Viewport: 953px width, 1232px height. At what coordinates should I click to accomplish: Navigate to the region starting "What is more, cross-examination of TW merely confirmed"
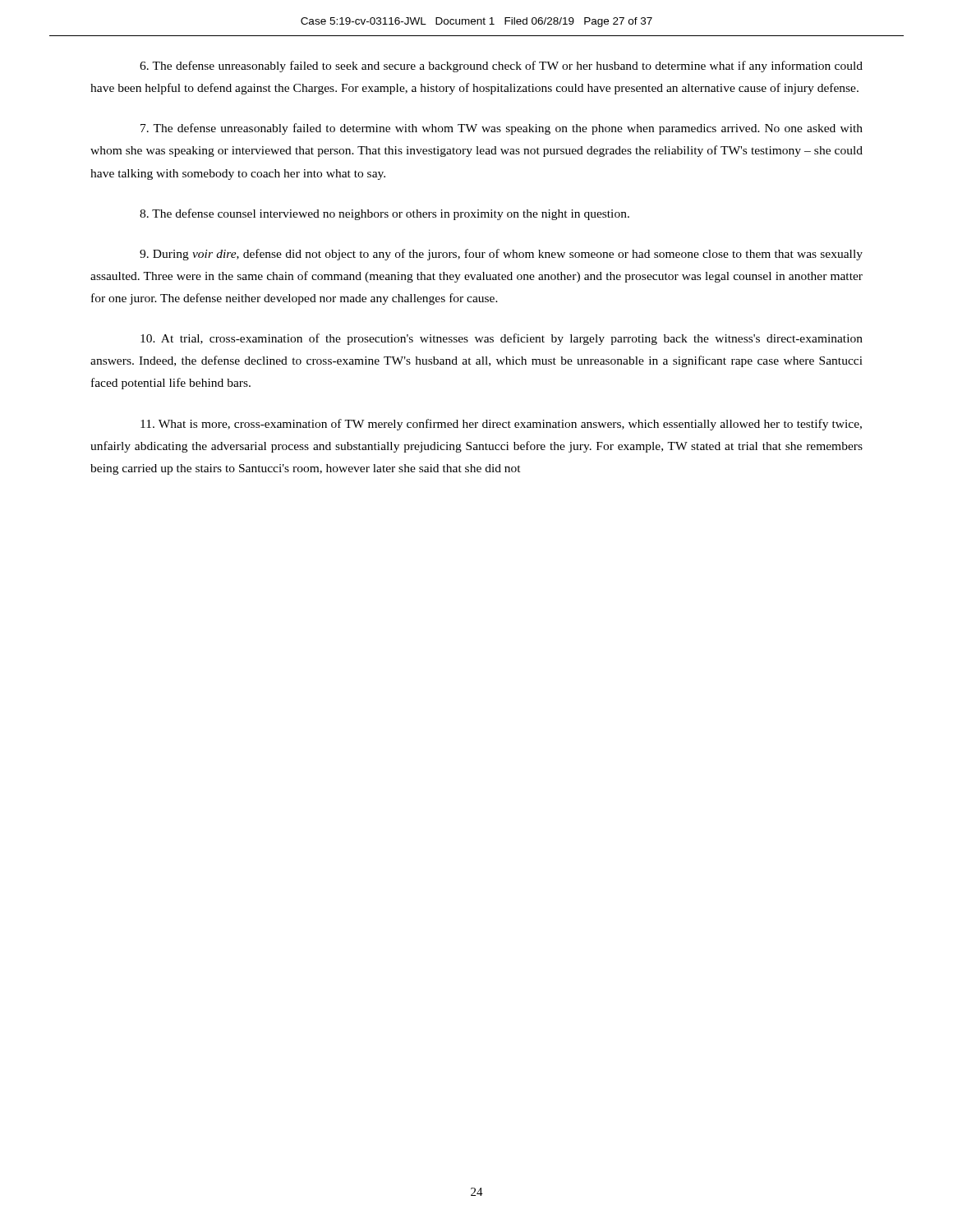(476, 445)
